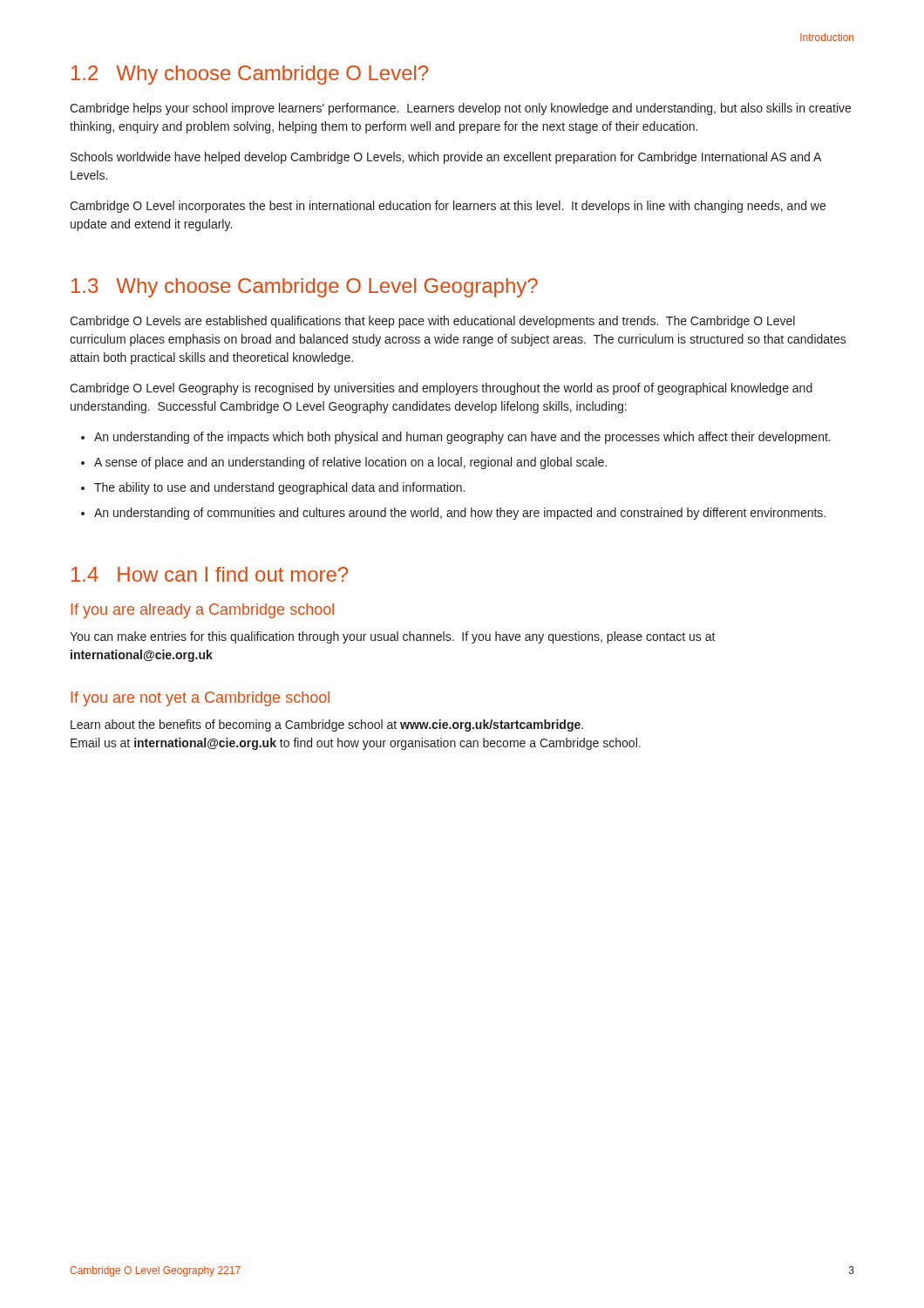This screenshot has height=1308, width=924.
Task: Locate the text block containing "You can make entries"
Action: (x=462, y=646)
